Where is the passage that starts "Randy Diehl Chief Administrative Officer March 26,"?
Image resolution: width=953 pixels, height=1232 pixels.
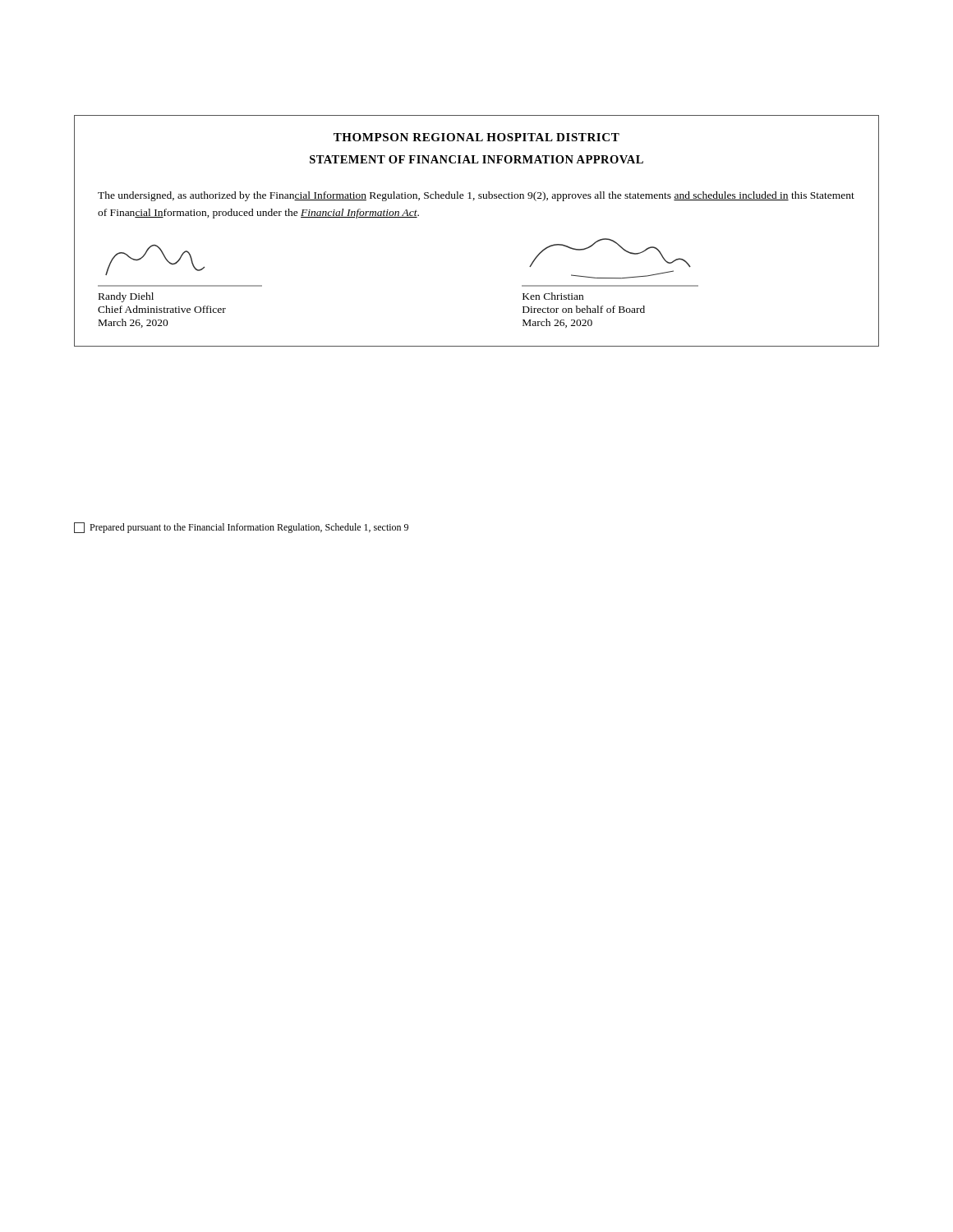point(264,279)
